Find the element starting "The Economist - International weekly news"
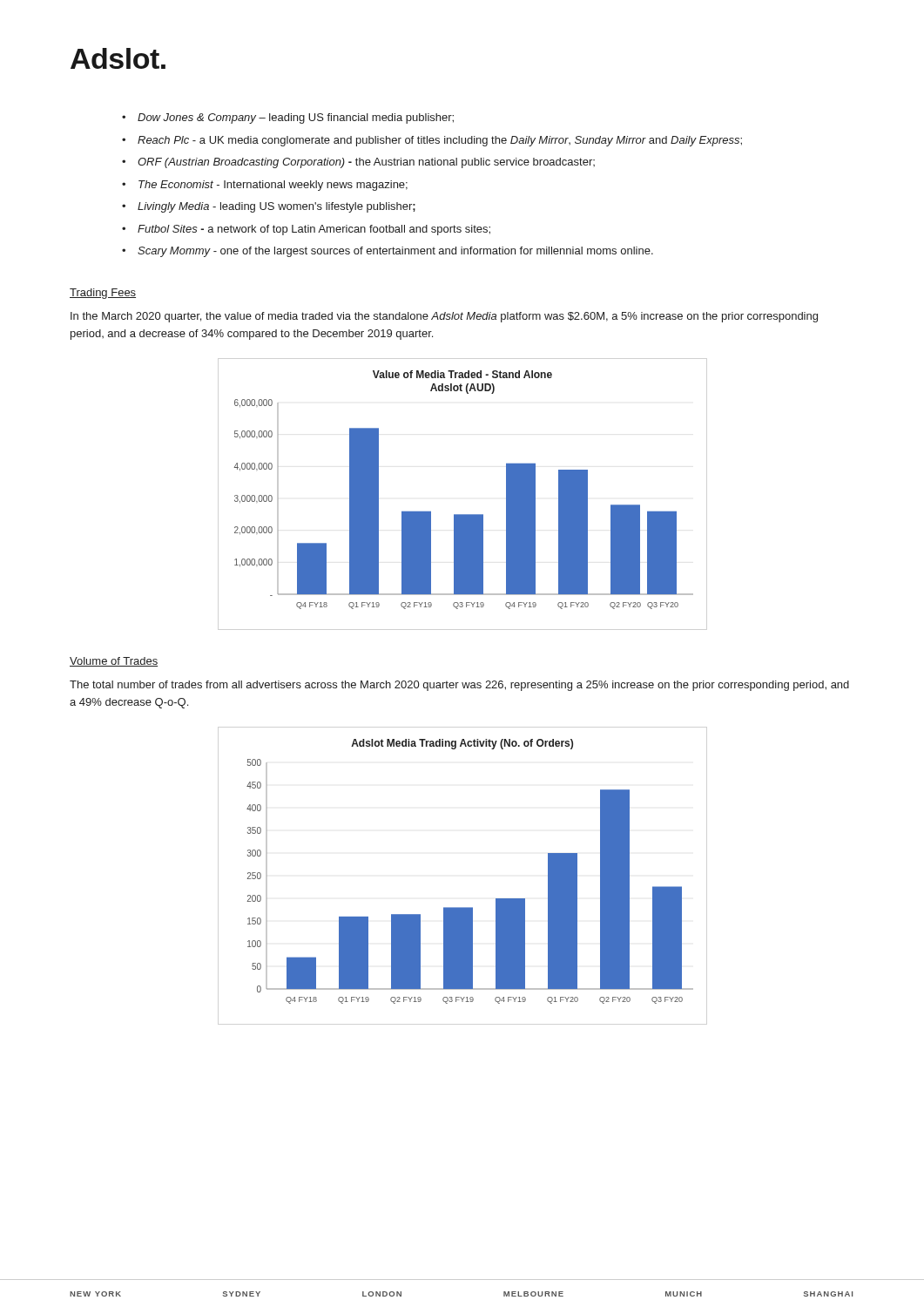Image resolution: width=924 pixels, height=1307 pixels. tap(273, 184)
